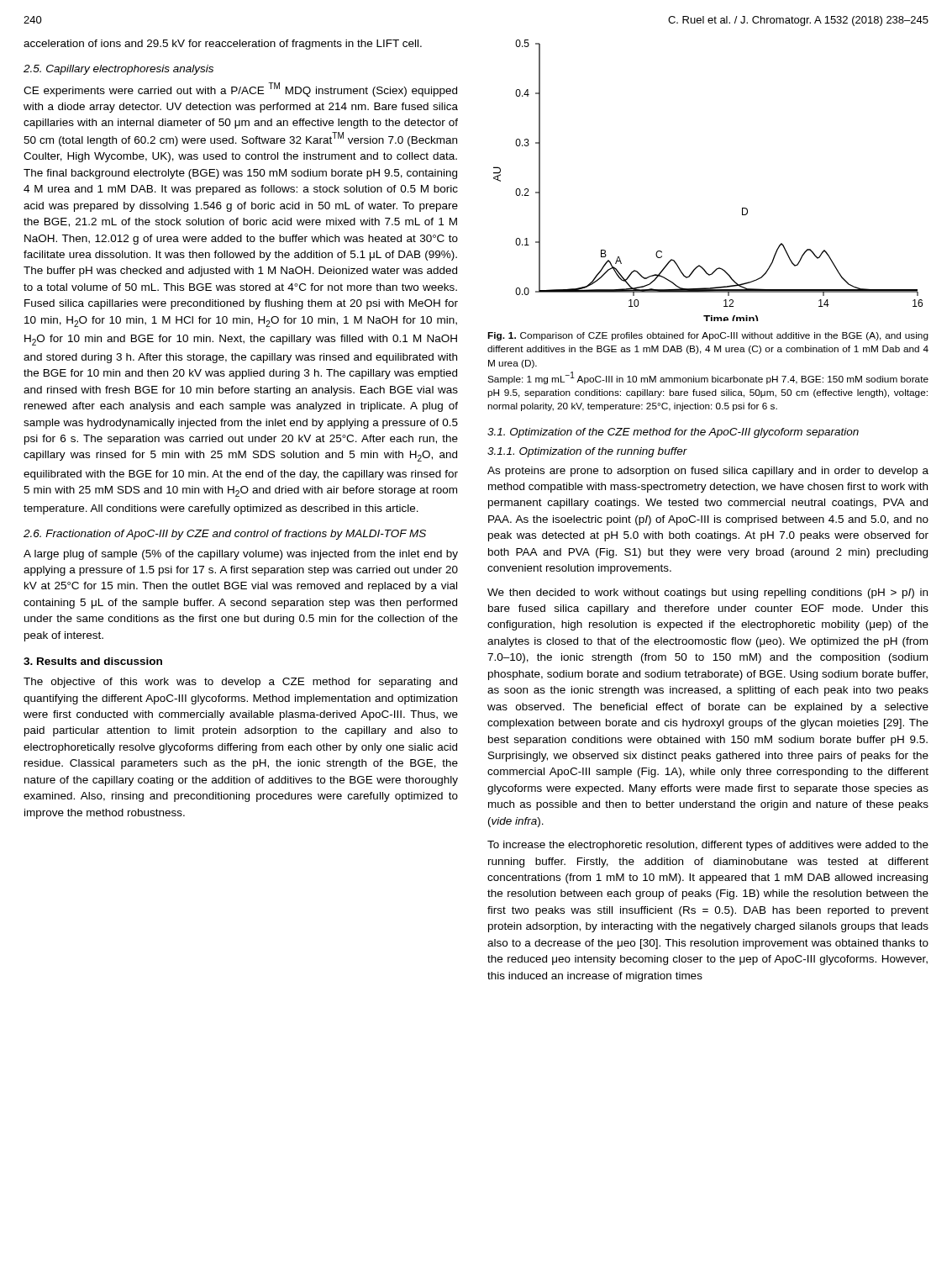Locate the text "3. Results and discussion"
Viewport: 952px width, 1261px height.
click(93, 661)
